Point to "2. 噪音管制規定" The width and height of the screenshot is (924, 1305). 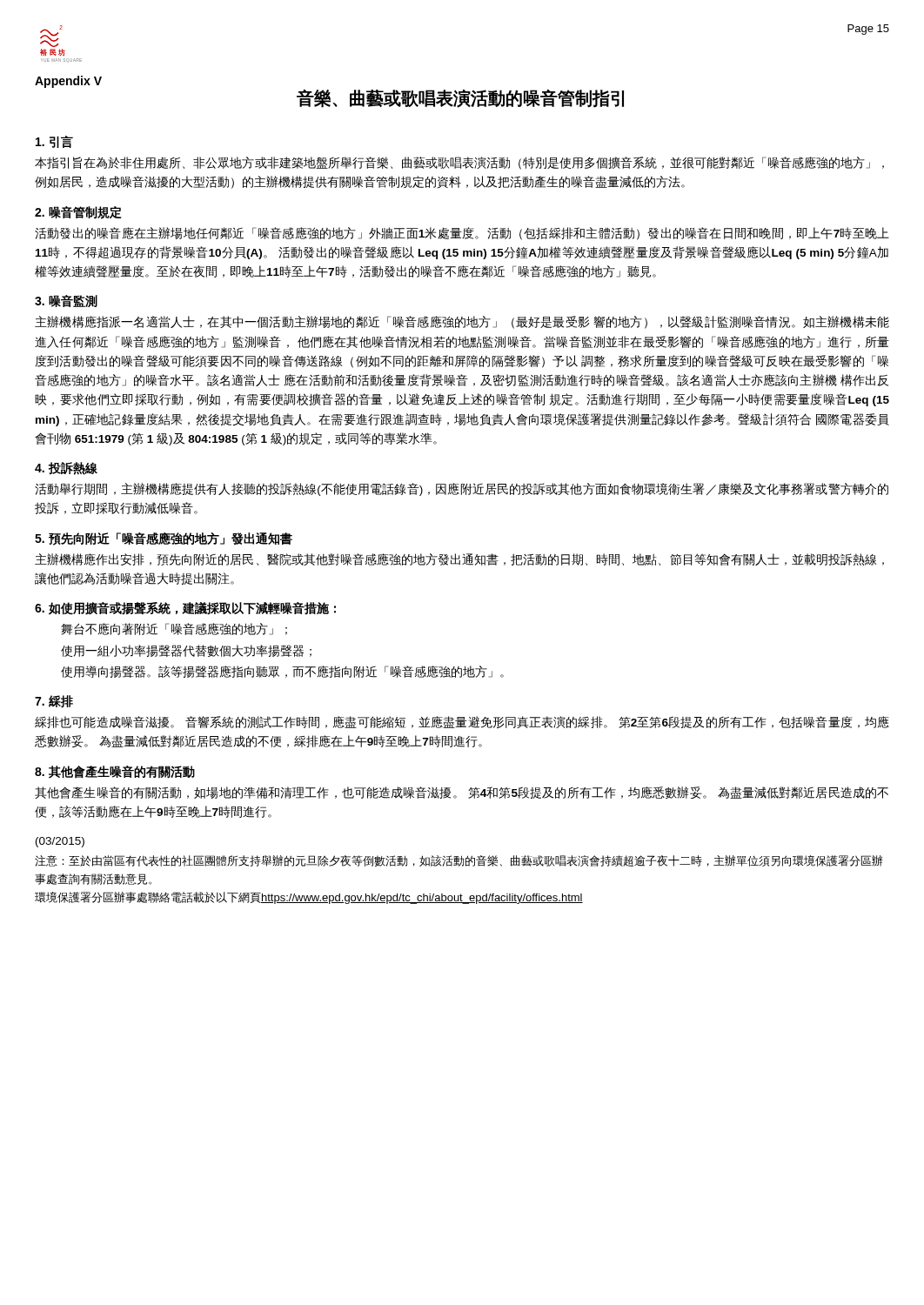(x=78, y=212)
